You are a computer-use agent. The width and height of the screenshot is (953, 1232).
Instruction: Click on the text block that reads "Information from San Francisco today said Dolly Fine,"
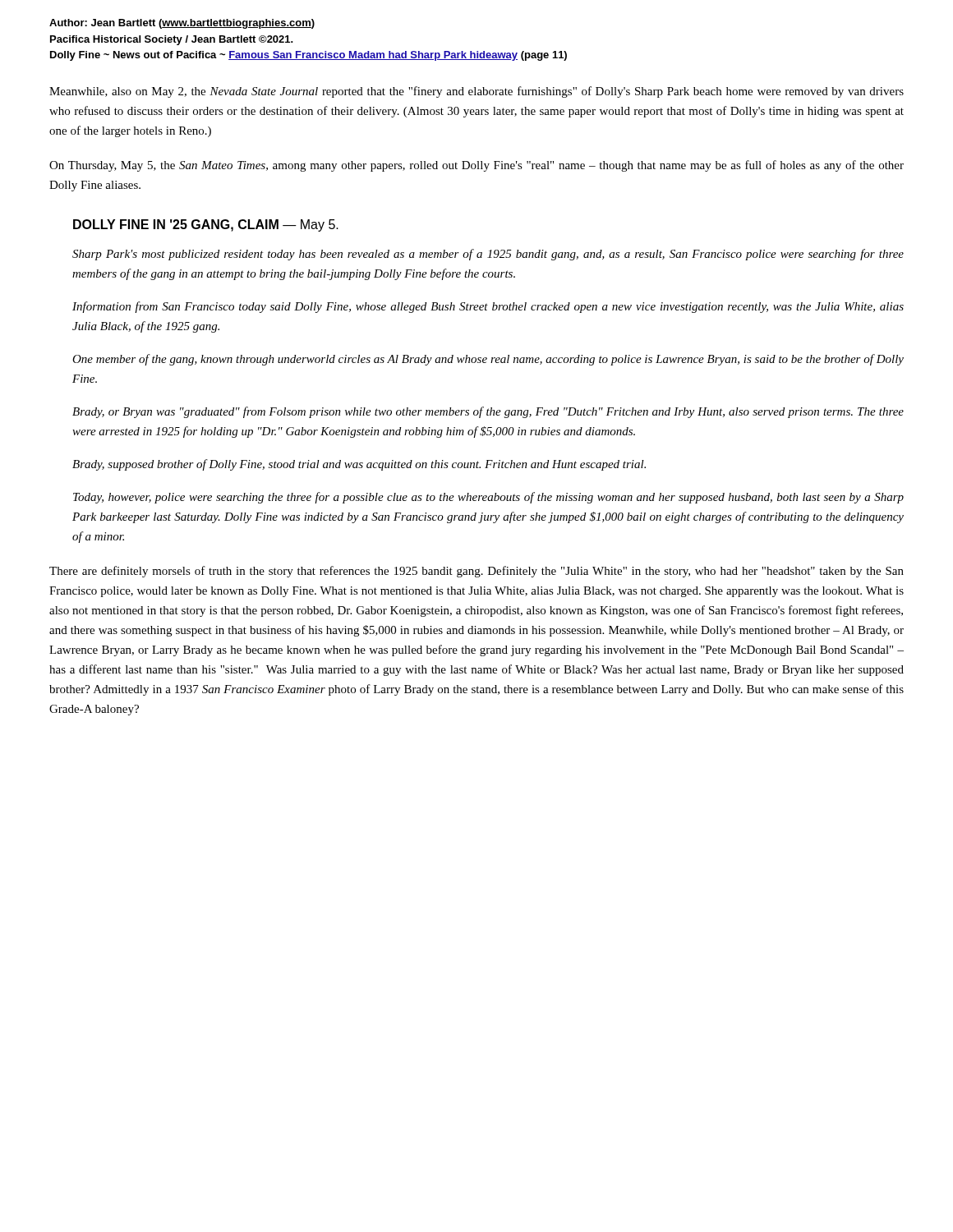click(x=488, y=316)
